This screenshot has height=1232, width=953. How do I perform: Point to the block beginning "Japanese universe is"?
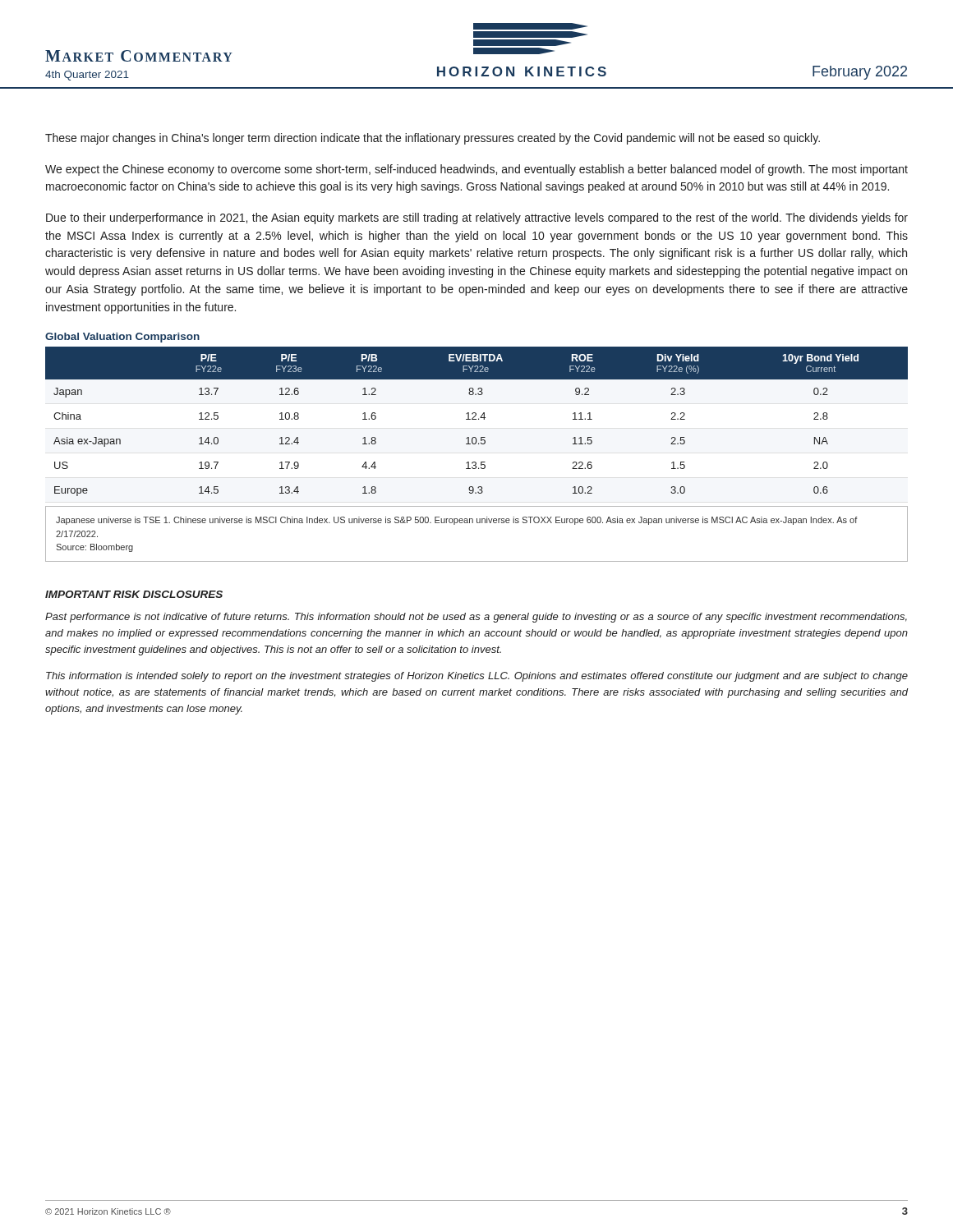coord(456,534)
